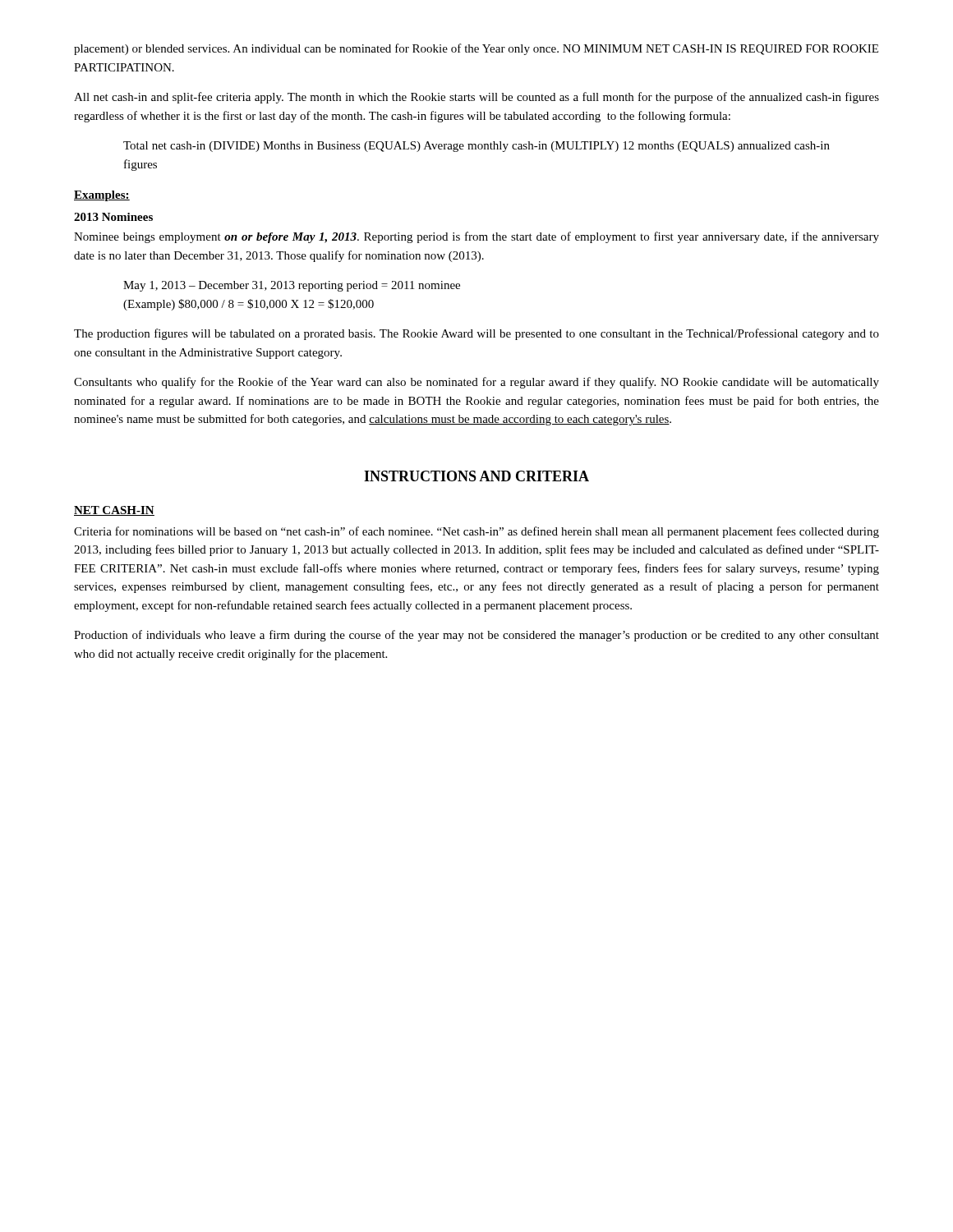
Task: Navigate to the block starting "Nominee beings employment on or before"
Action: [476, 246]
